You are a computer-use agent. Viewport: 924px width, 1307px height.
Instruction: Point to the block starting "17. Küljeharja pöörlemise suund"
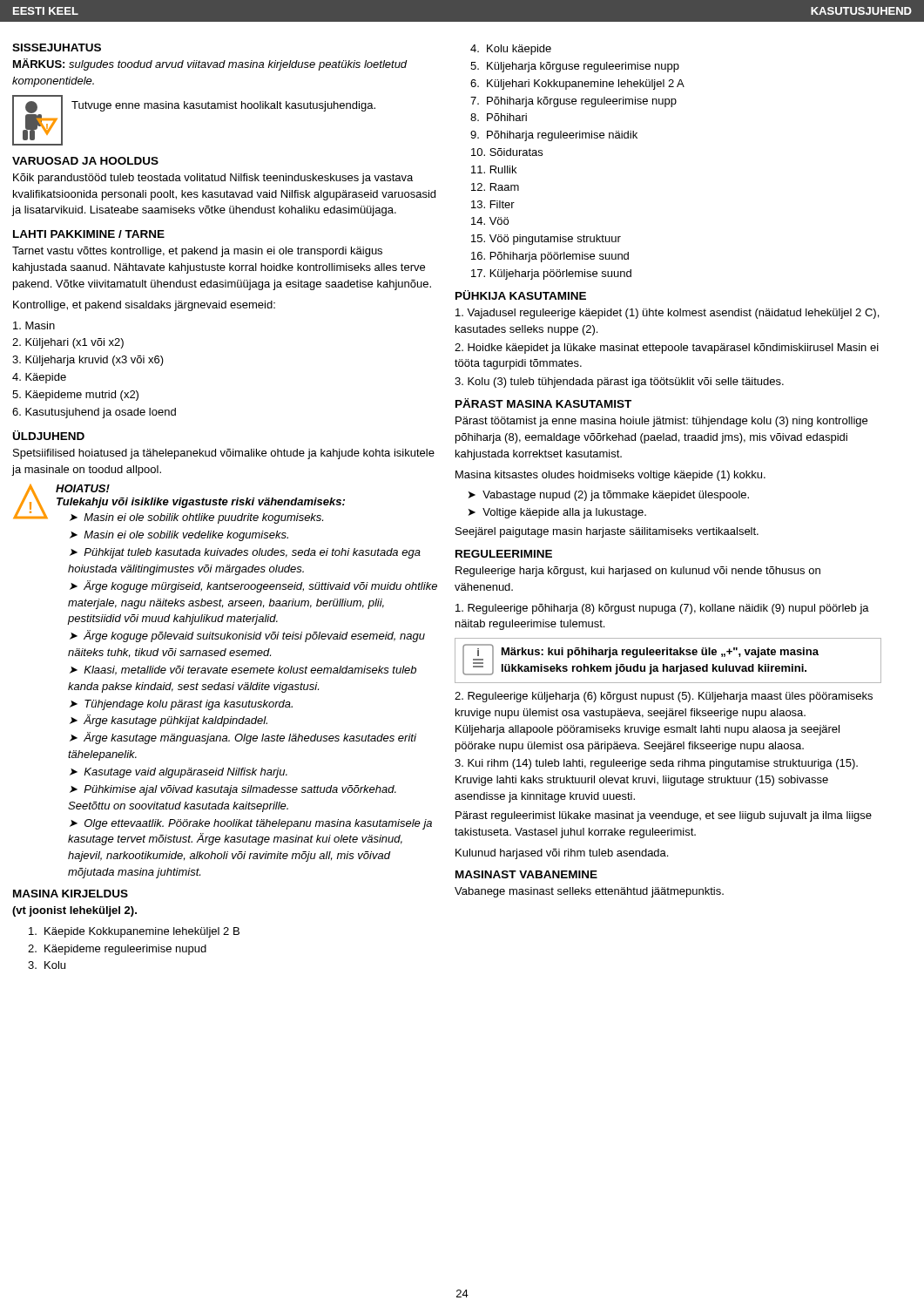coord(551,274)
